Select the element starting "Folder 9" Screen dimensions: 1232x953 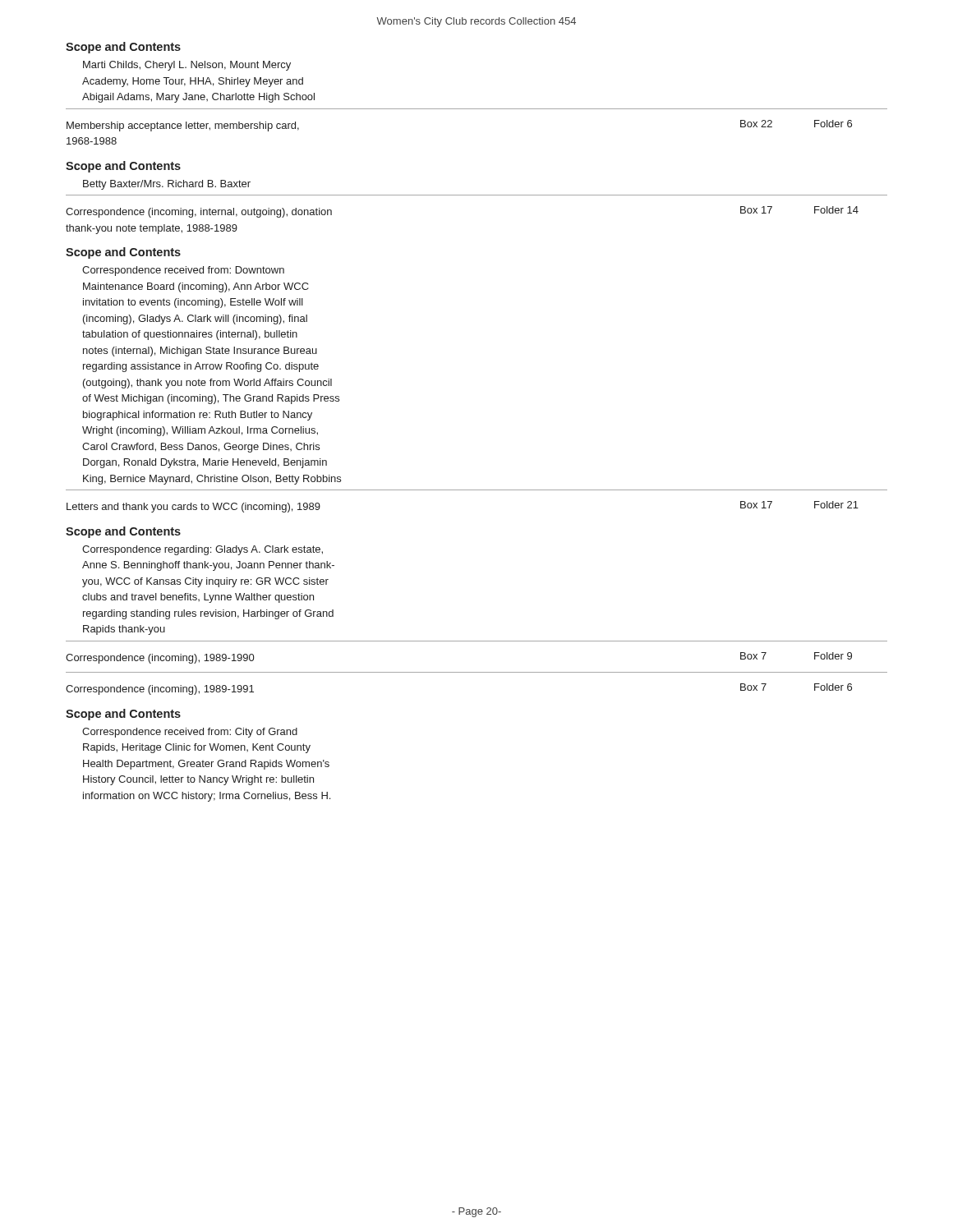click(x=833, y=655)
